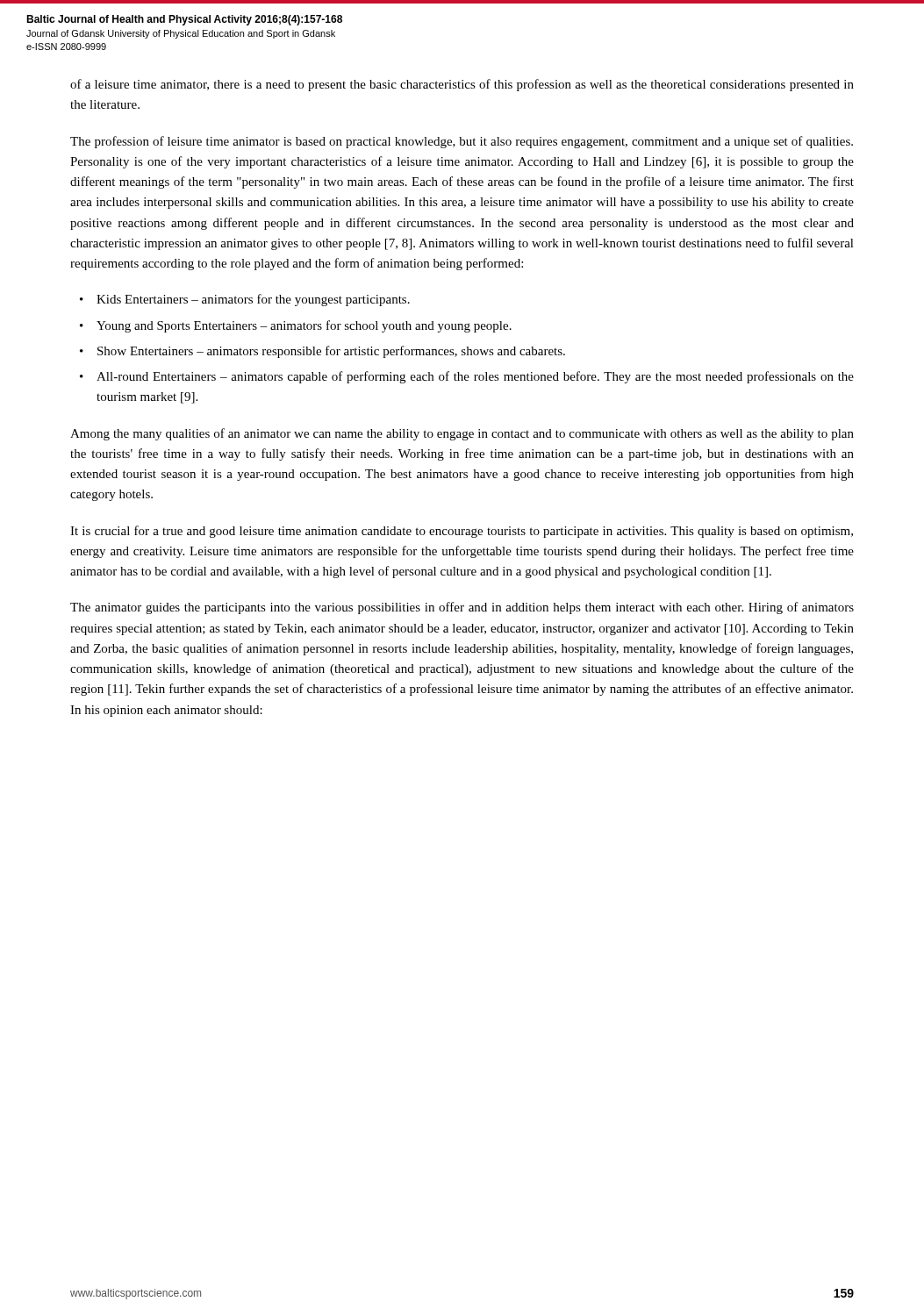Screen dimensions: 1316x924
Task: Point to the passage starting "Kids Entertainers – animators for"
Action: click(x=253, y=299)
